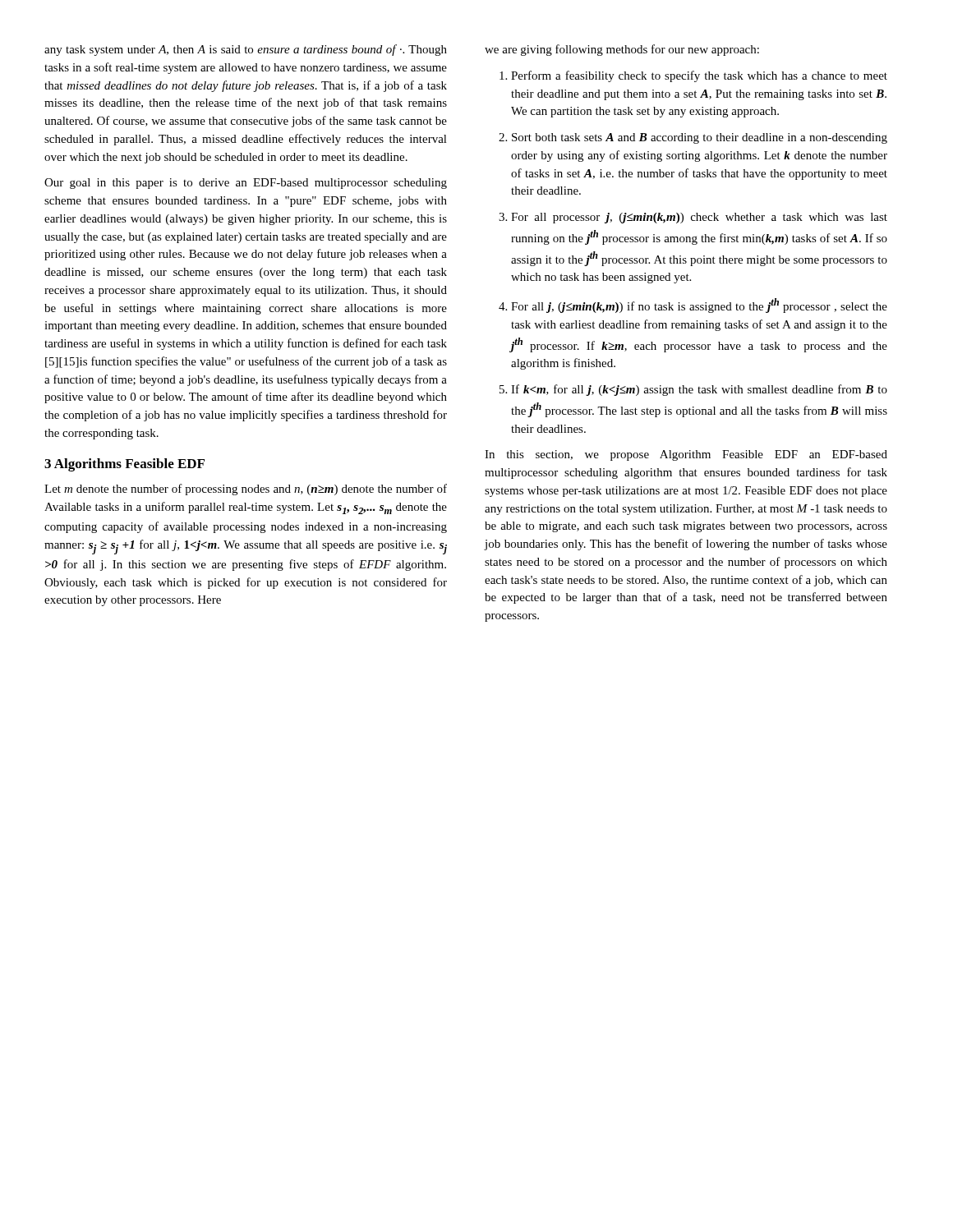Locate the text "3 Algorithms Feasible EDF"
This screenshot has height=1232, width=953.
pos(125,463)
